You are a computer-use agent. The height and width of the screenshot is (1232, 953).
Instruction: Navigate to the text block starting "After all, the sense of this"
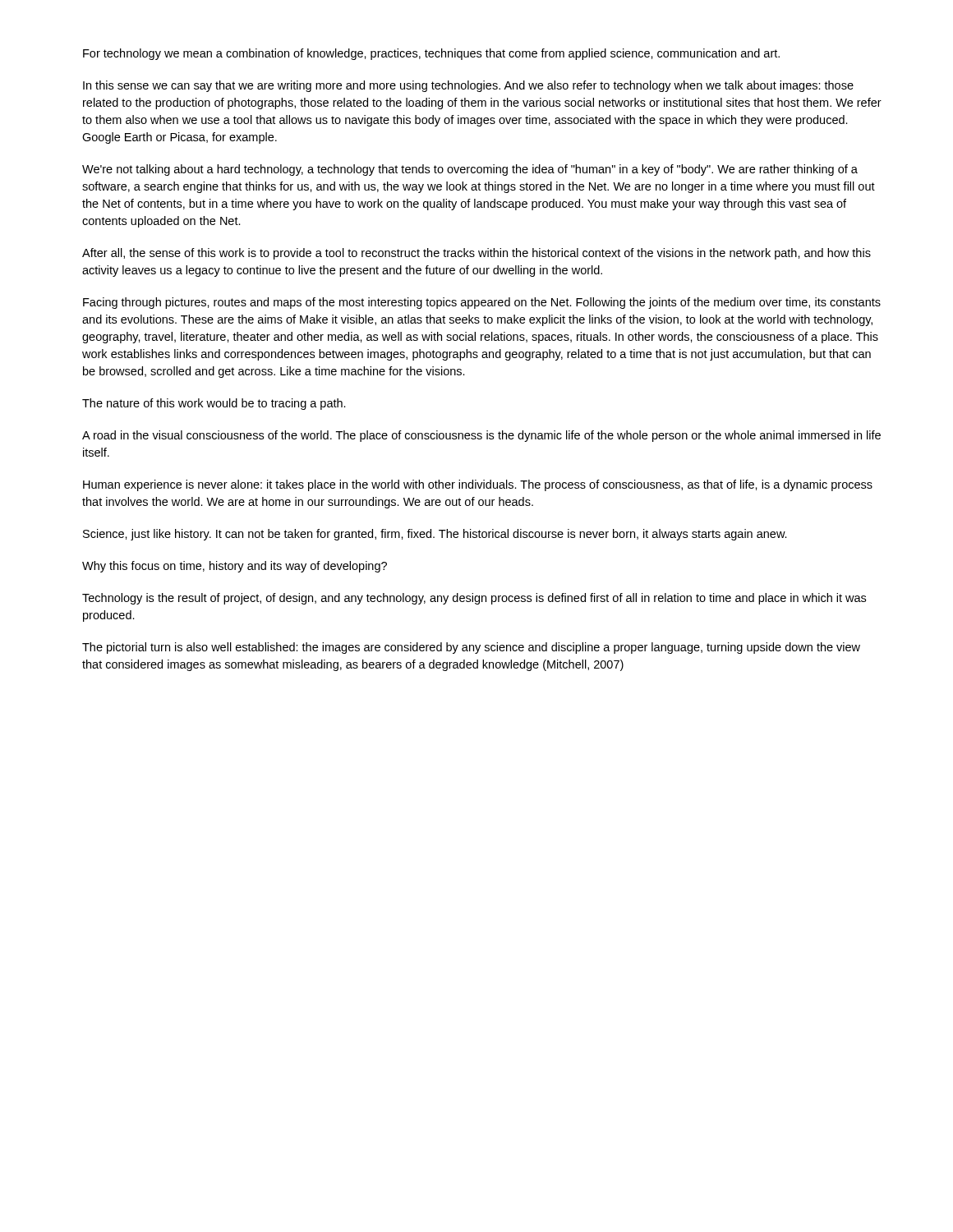pyautogui.click(x=476, y=262)
